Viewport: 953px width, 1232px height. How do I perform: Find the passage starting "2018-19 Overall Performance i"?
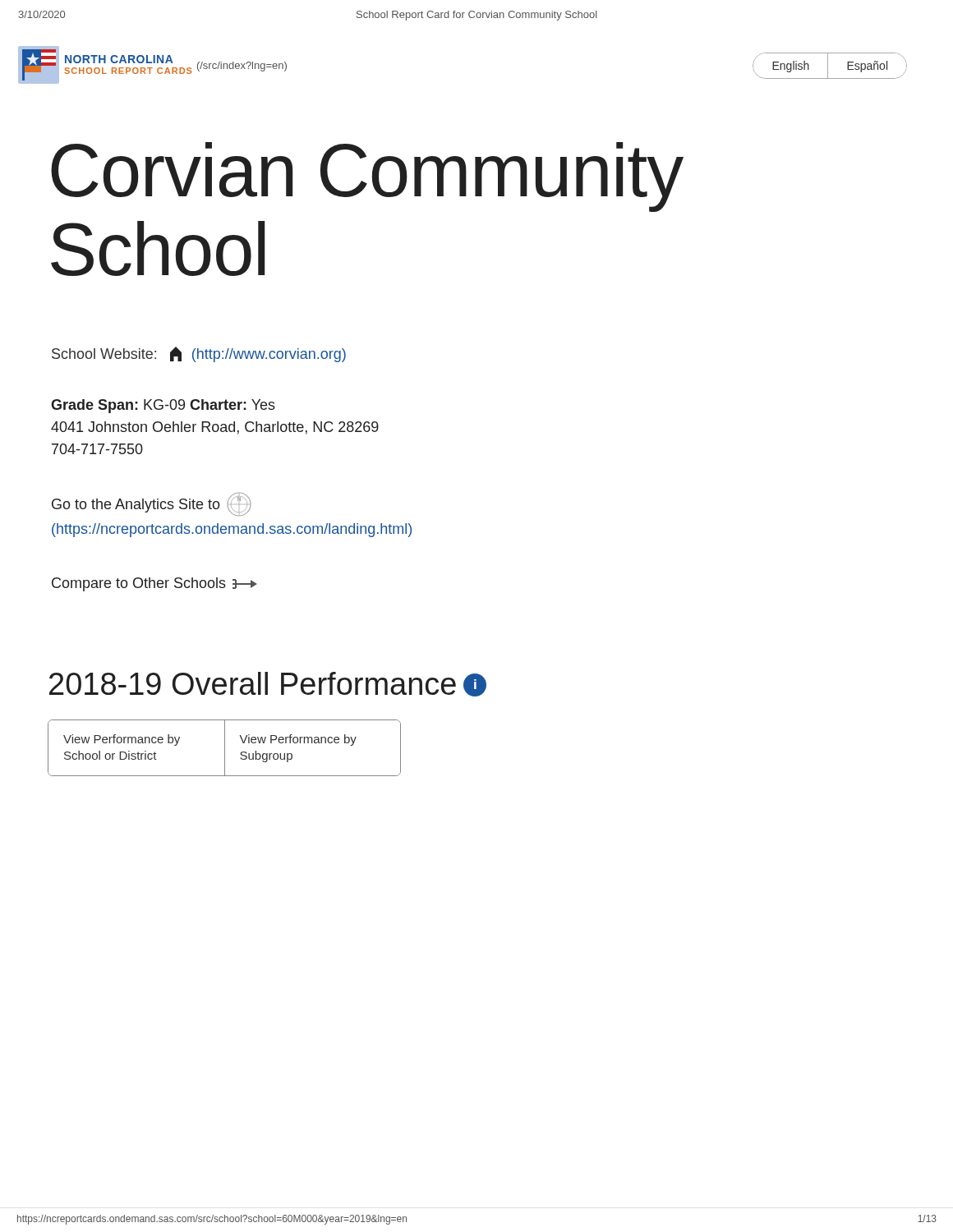pos(267,684)
